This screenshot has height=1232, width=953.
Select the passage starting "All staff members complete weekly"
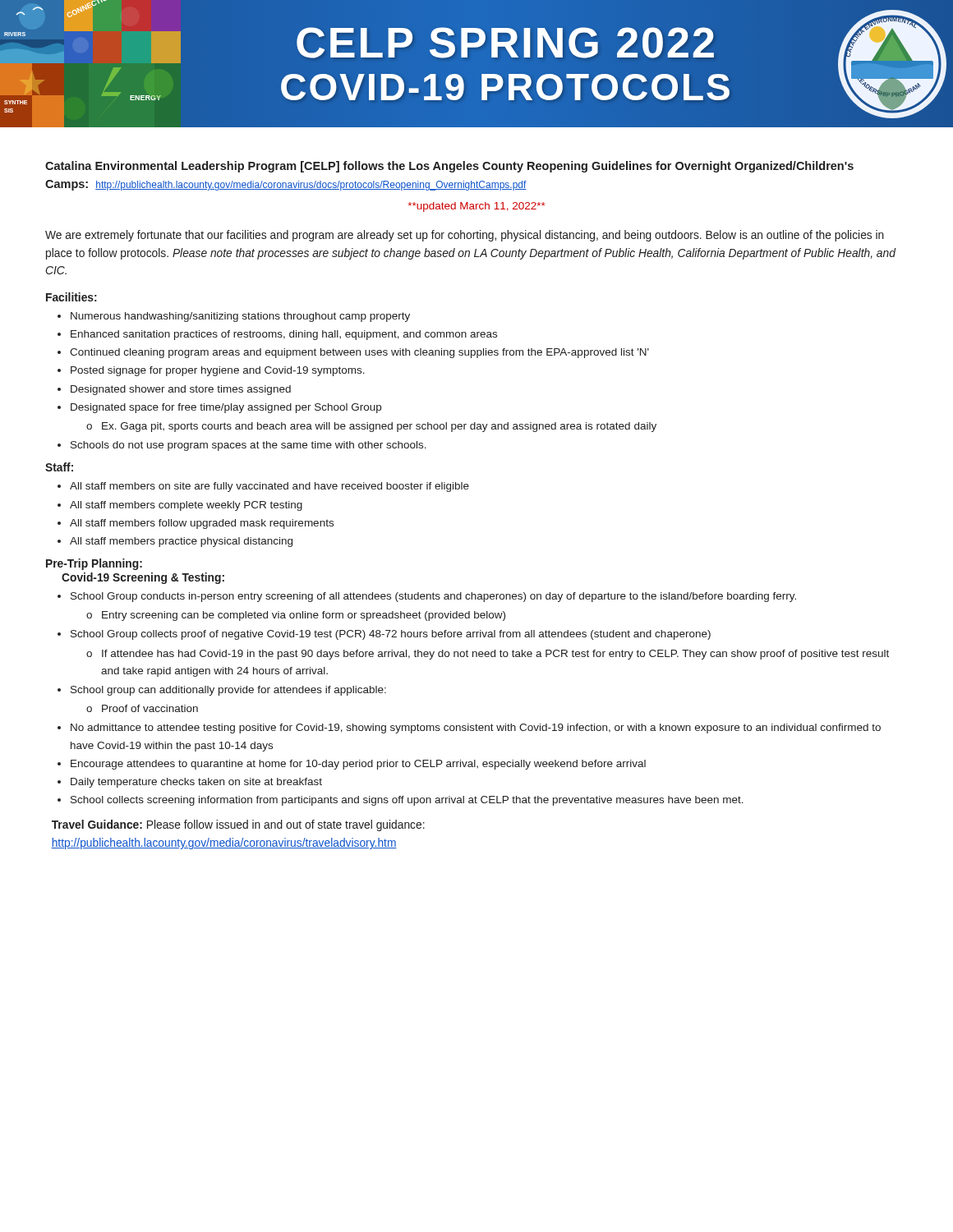(180, 506)
